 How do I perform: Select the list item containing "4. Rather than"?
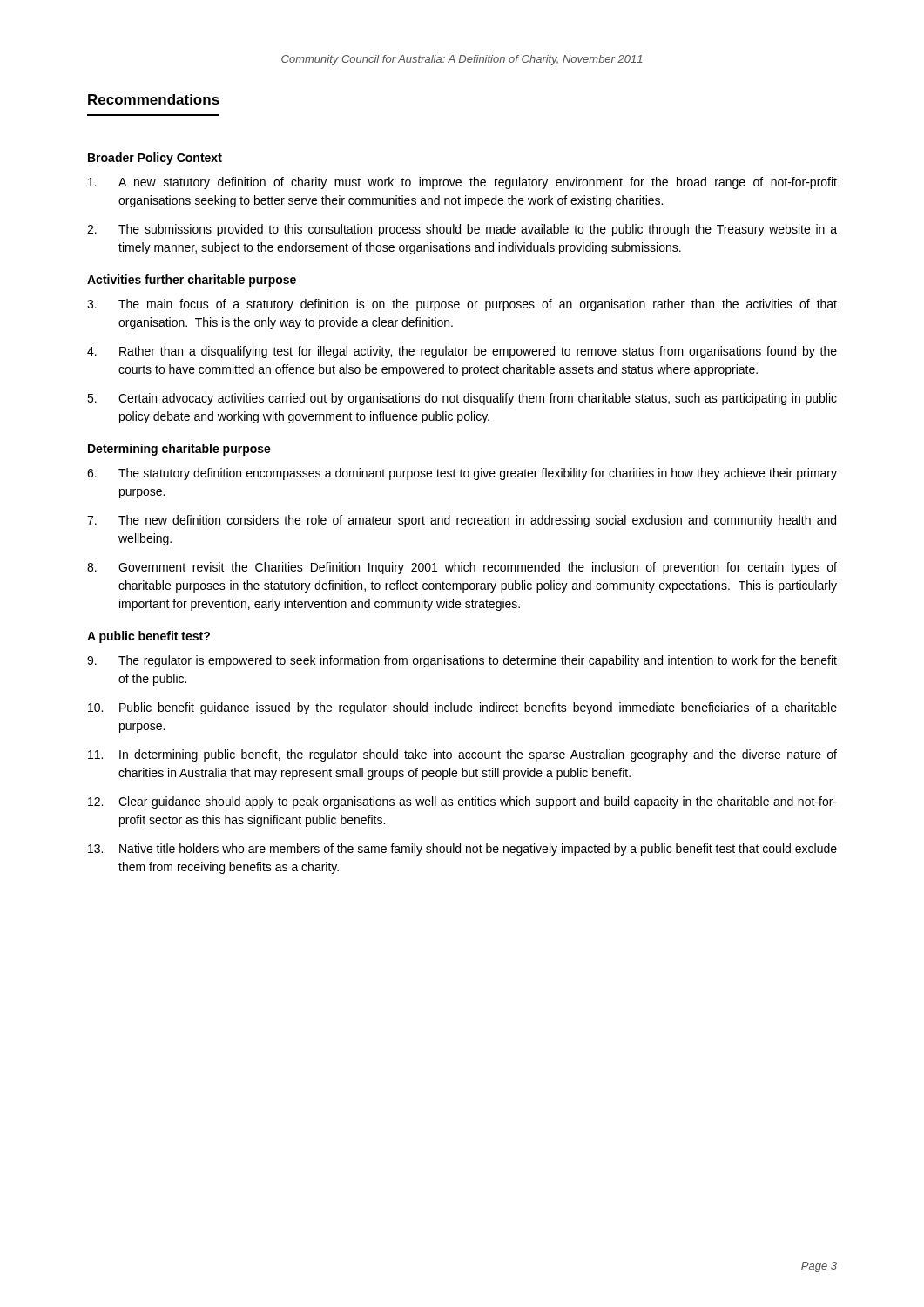[462, 361]
